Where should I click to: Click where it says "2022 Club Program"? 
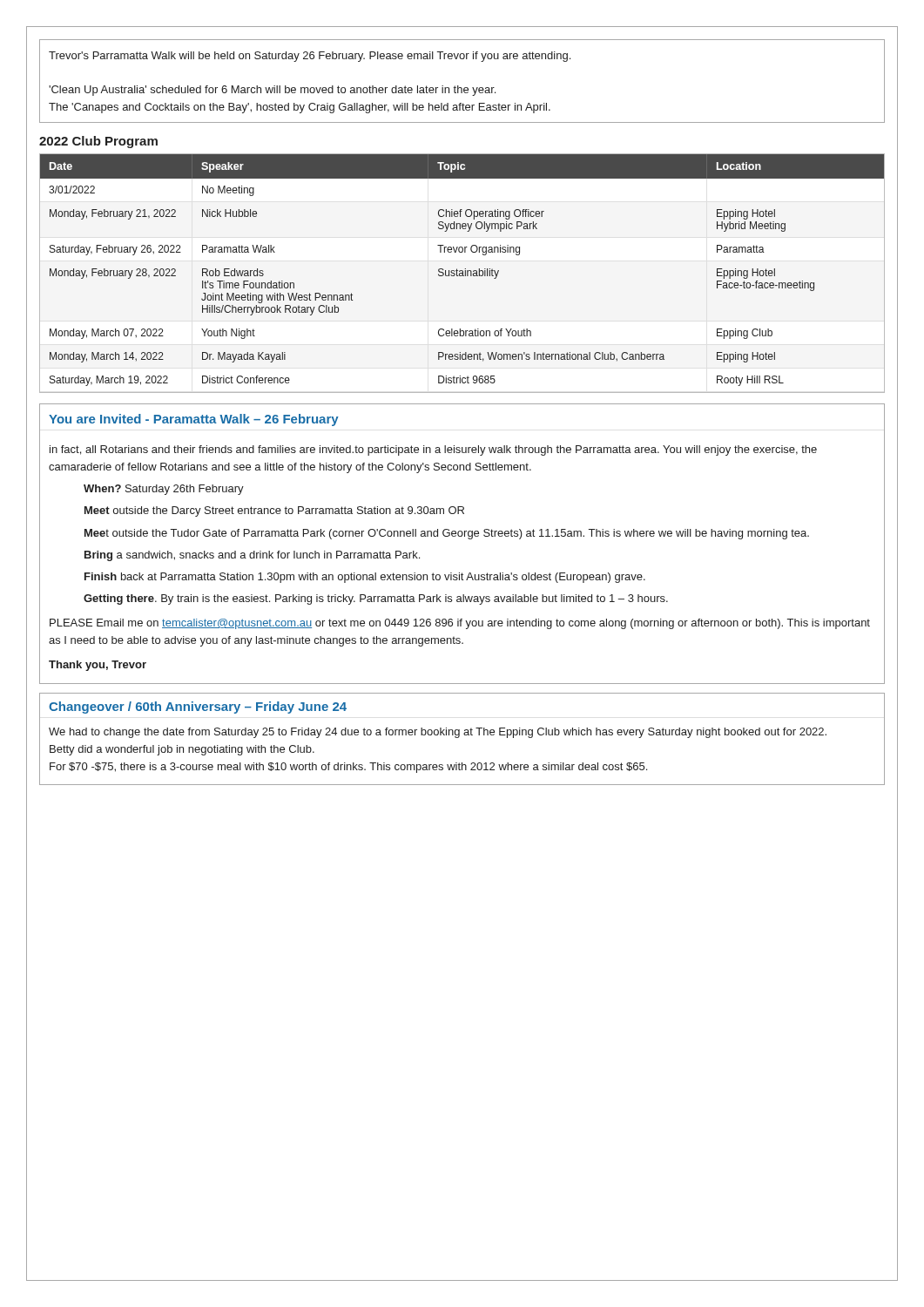click(99, 141)
